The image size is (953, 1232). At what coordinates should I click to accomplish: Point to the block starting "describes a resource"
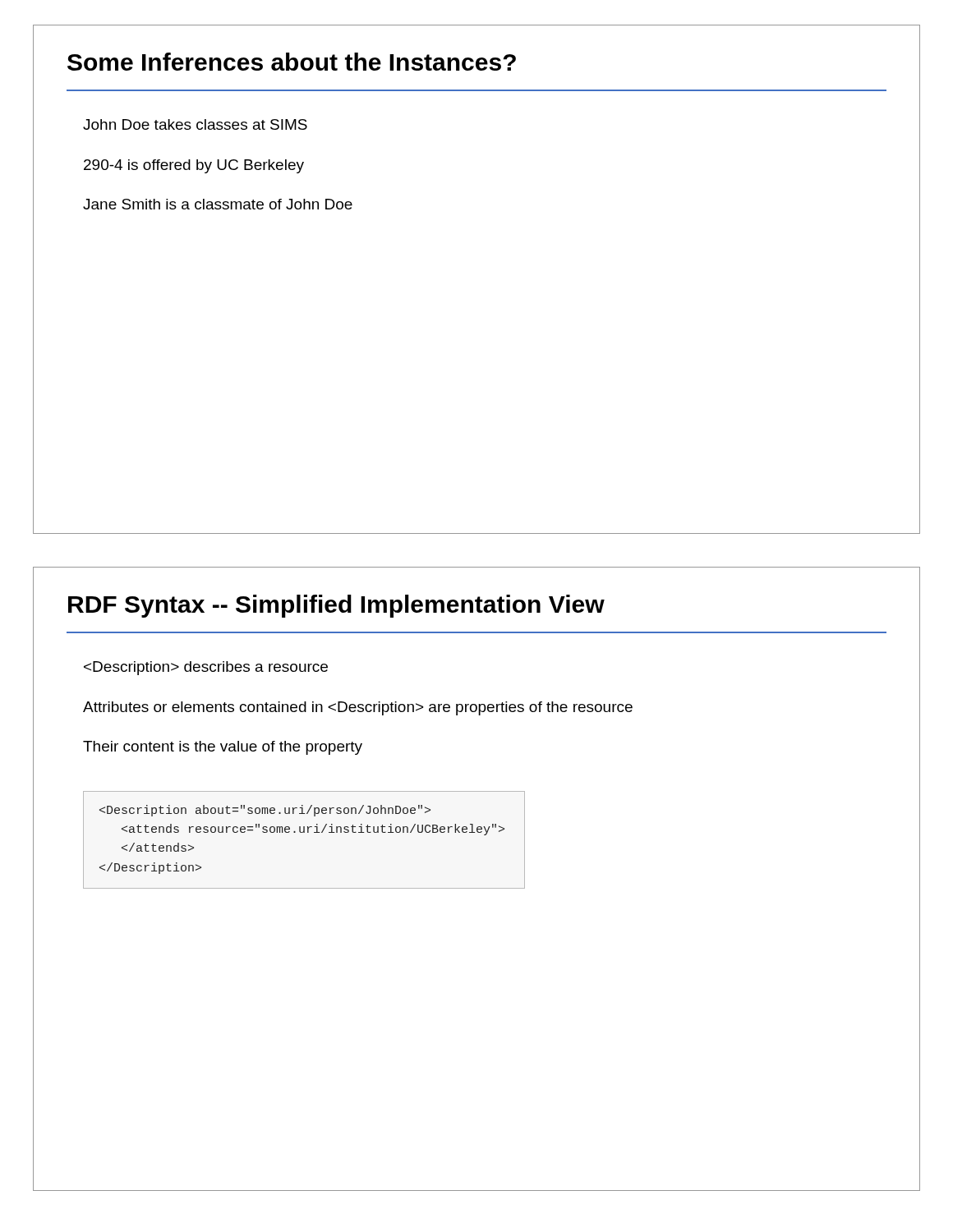(x=206, y=667)
